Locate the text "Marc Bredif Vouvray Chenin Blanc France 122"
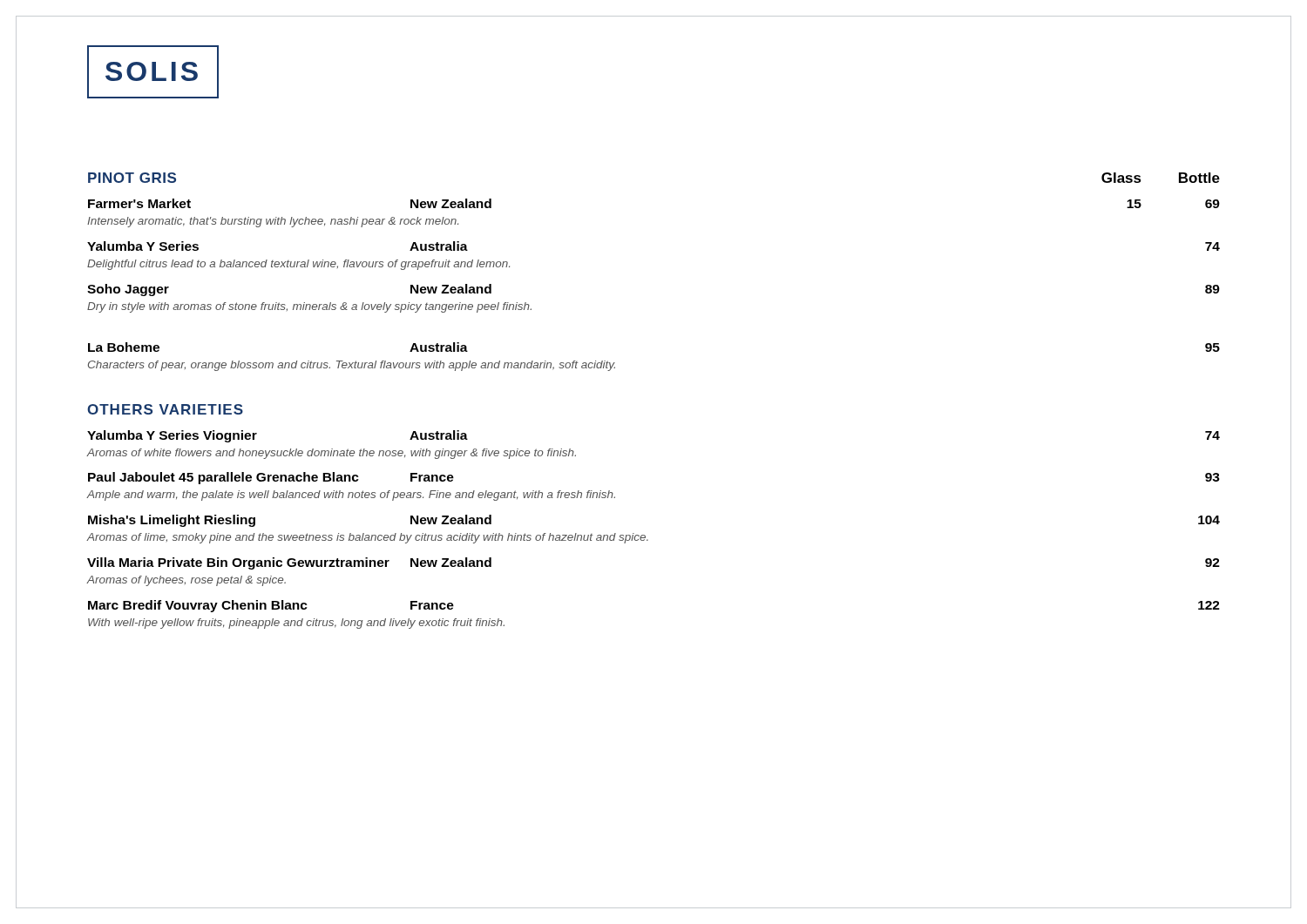1307x924 pixels. 193,607
